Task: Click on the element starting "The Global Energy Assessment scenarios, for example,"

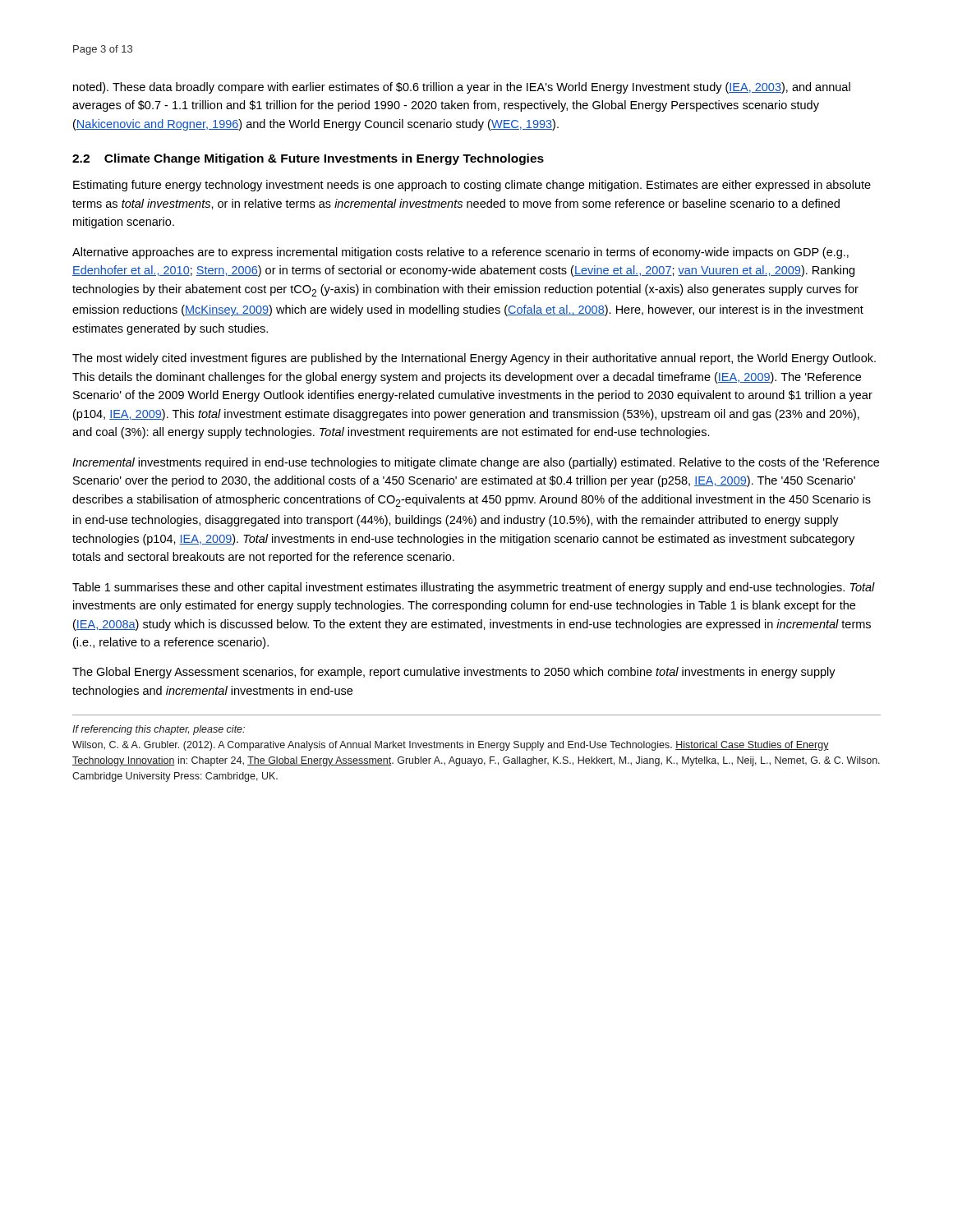Action: pos(454,681)
